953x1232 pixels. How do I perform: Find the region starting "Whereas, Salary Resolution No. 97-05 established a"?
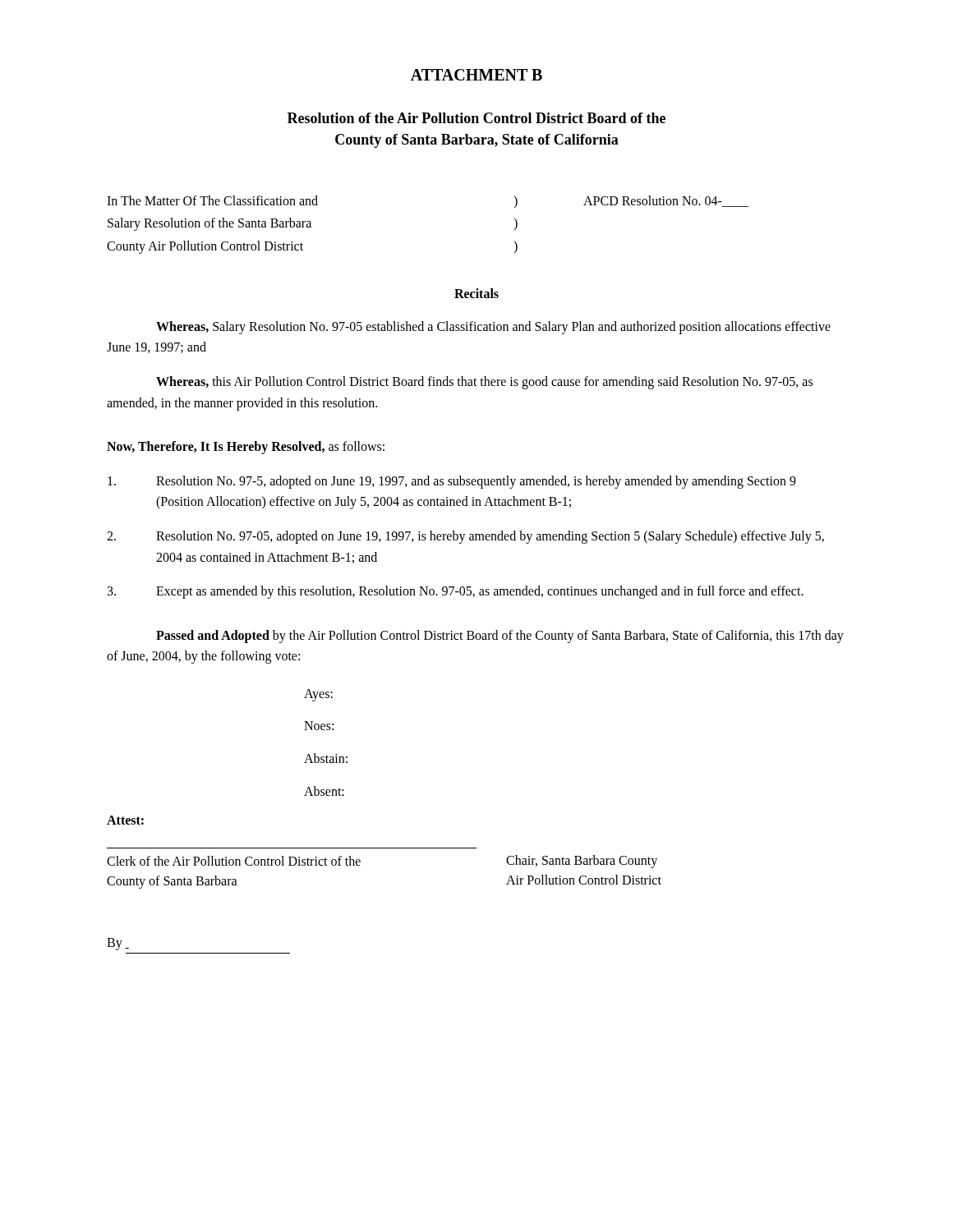469,337
